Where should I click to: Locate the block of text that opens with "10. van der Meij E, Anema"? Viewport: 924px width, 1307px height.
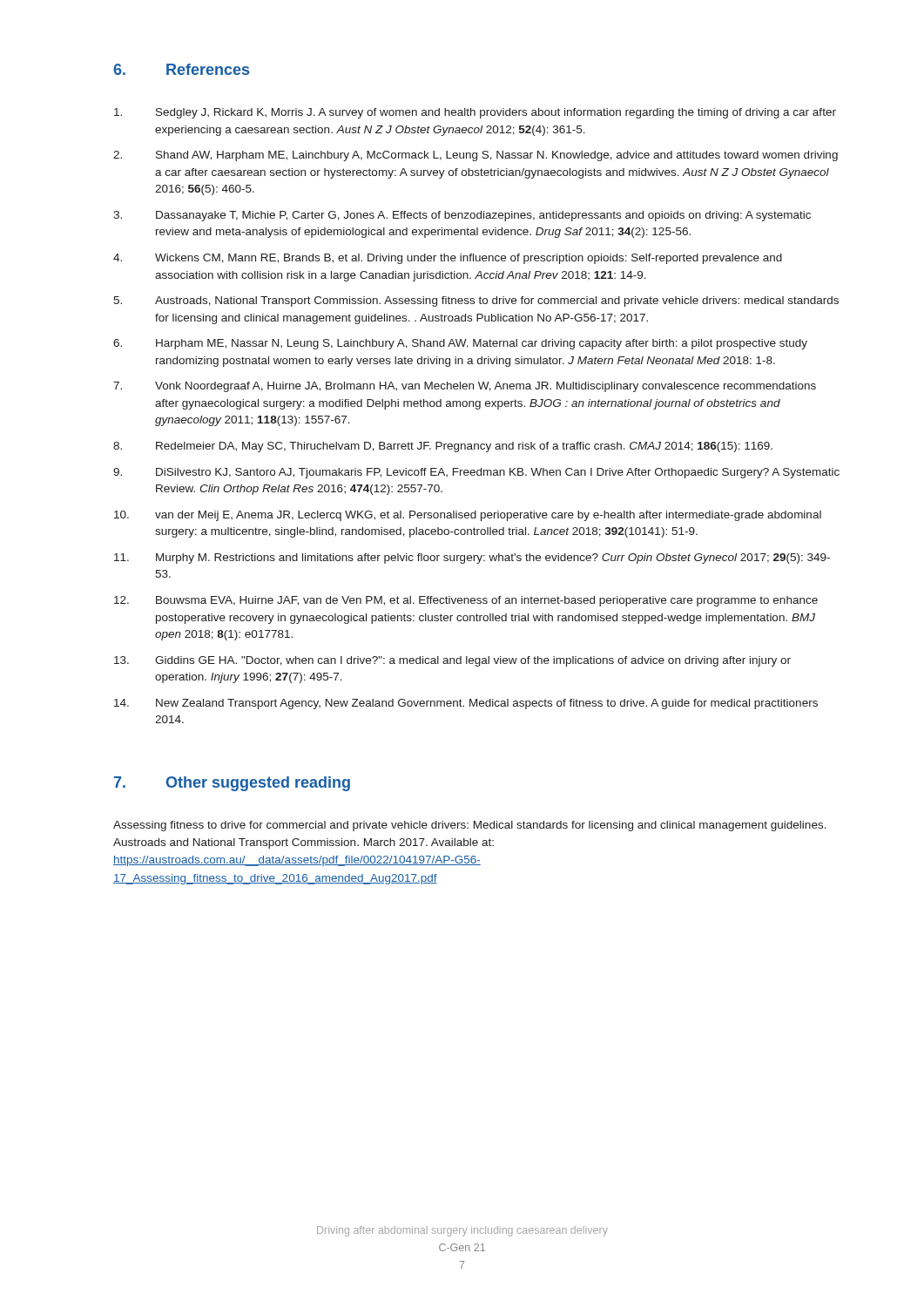tap(477, 523)
